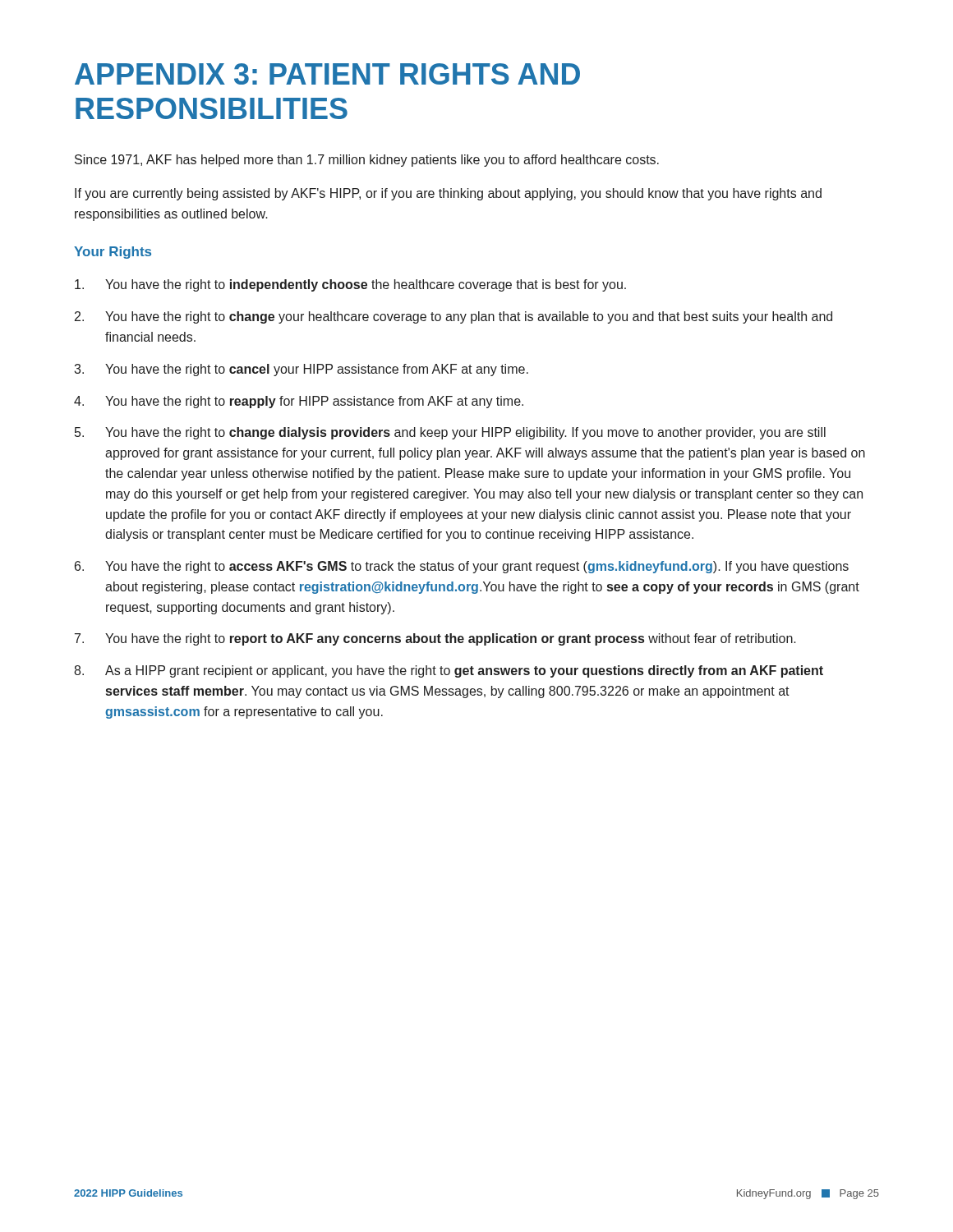Viewport: 953px width, 1232px height.
Task: Select the text block starting "6. You have the right to access AKF's"
Action: coord(476,588)
